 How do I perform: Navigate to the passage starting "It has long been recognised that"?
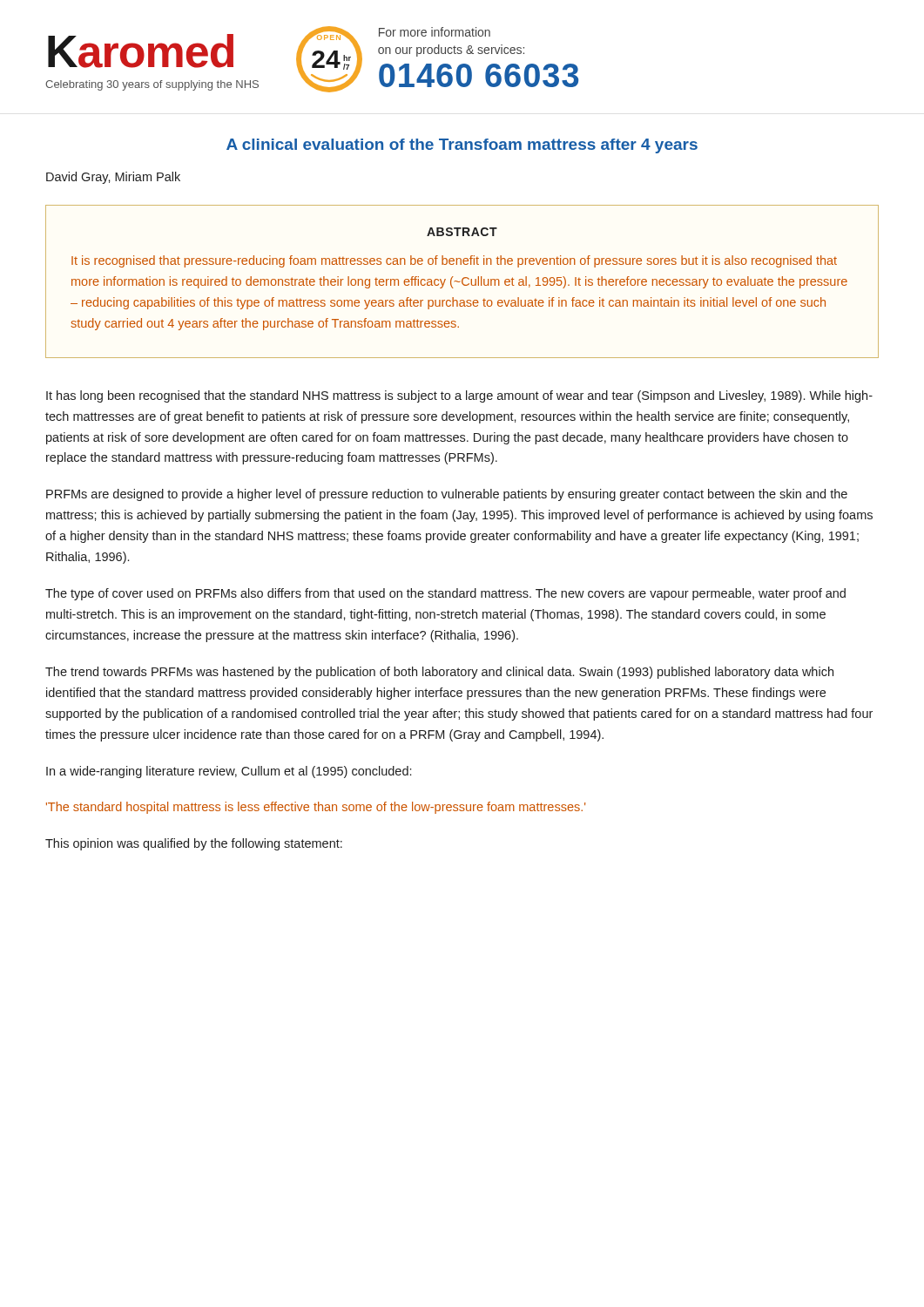click(x=462, y=427)
